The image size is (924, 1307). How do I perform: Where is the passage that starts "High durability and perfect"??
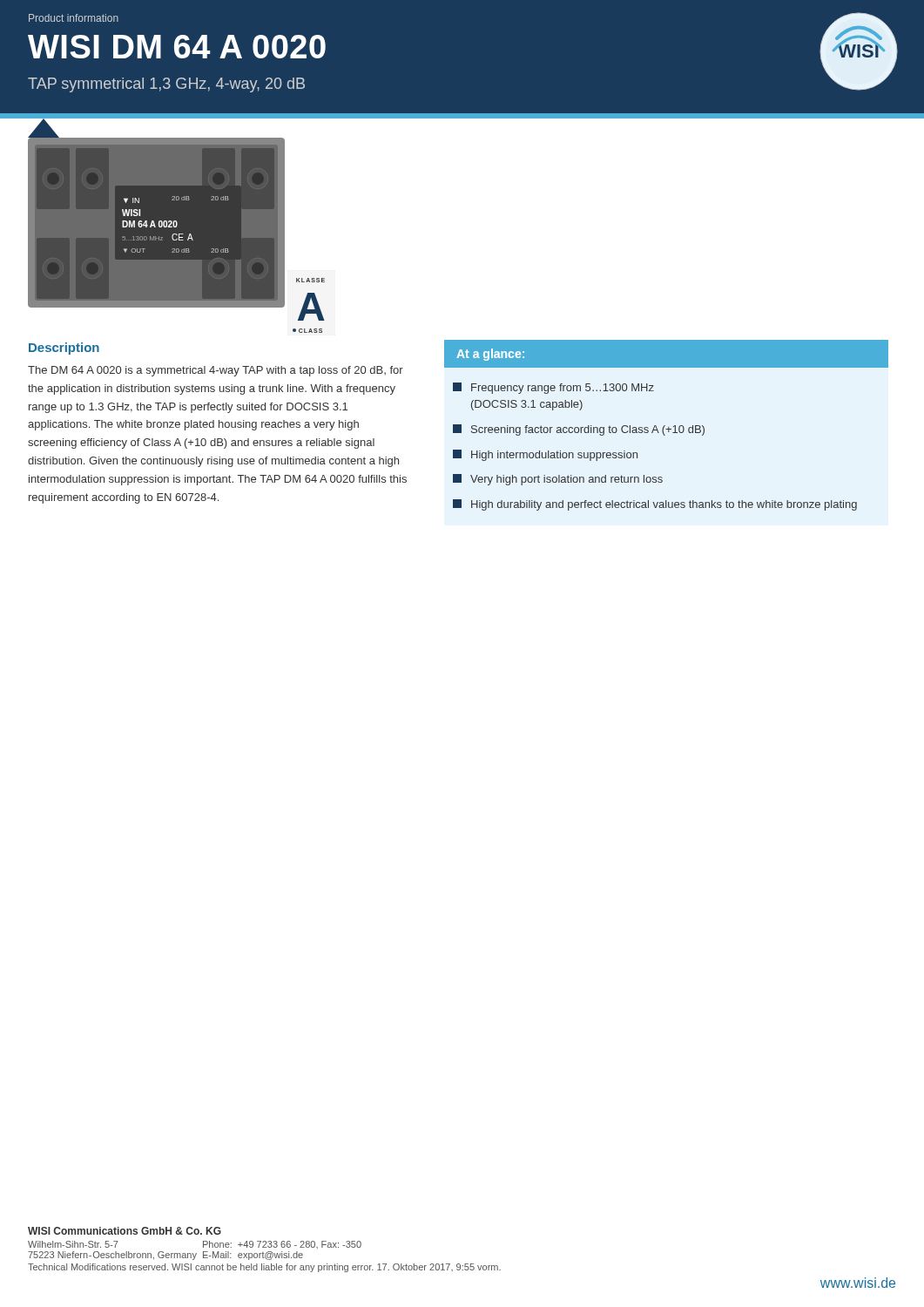[655, 505]
